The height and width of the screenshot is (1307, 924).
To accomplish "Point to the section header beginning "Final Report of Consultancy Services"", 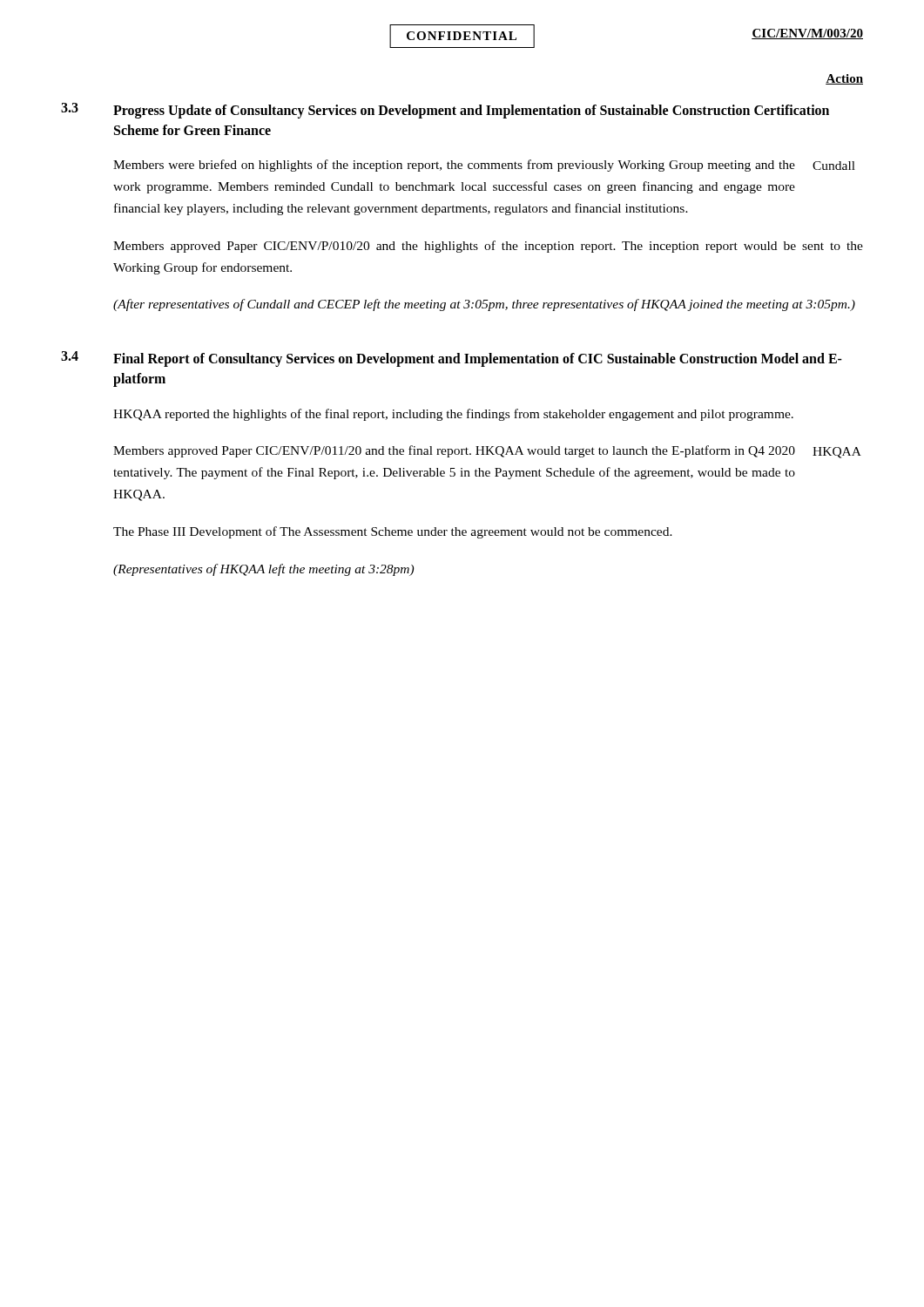I will (478, 369).
